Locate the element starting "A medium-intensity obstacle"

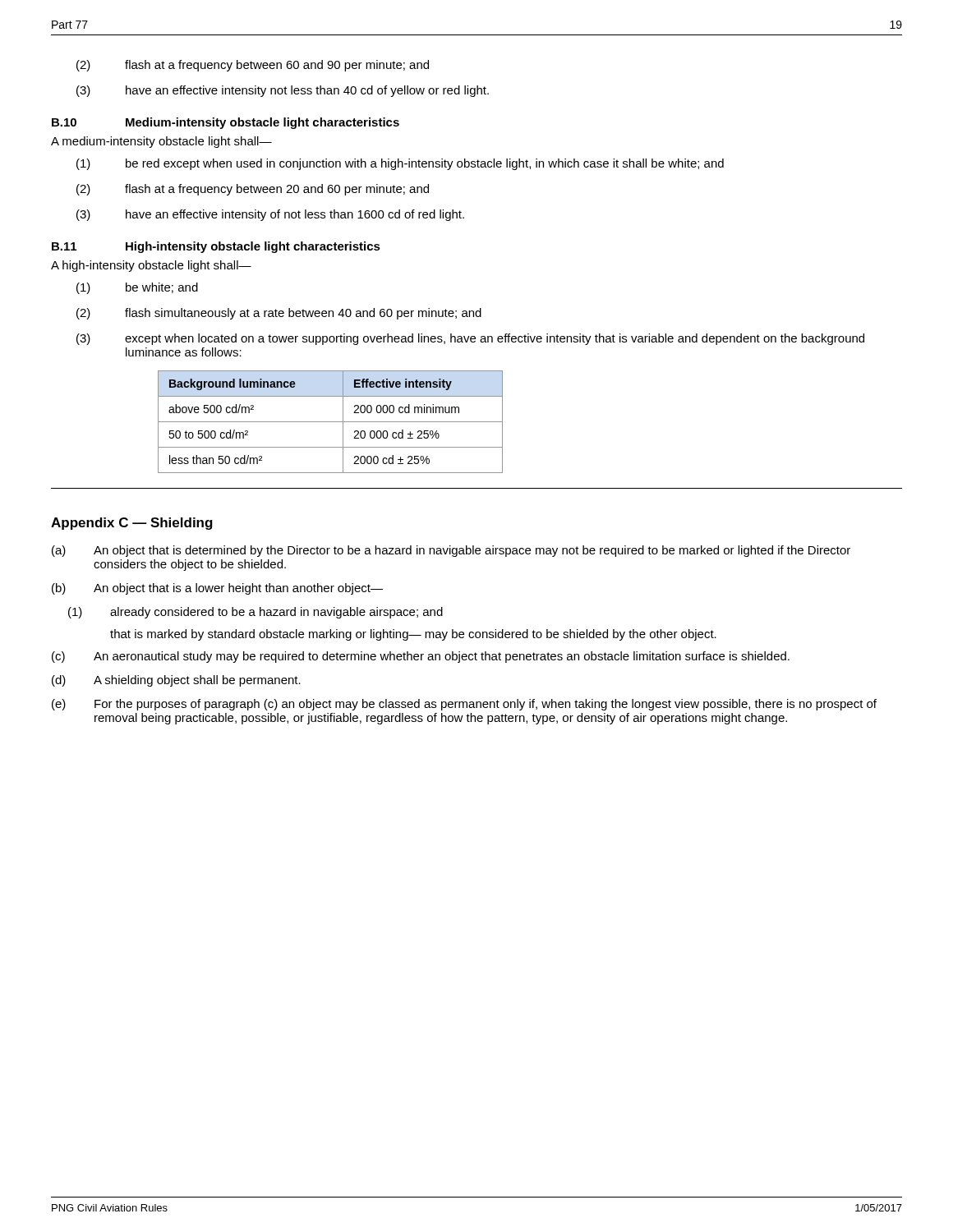[161, 141]
